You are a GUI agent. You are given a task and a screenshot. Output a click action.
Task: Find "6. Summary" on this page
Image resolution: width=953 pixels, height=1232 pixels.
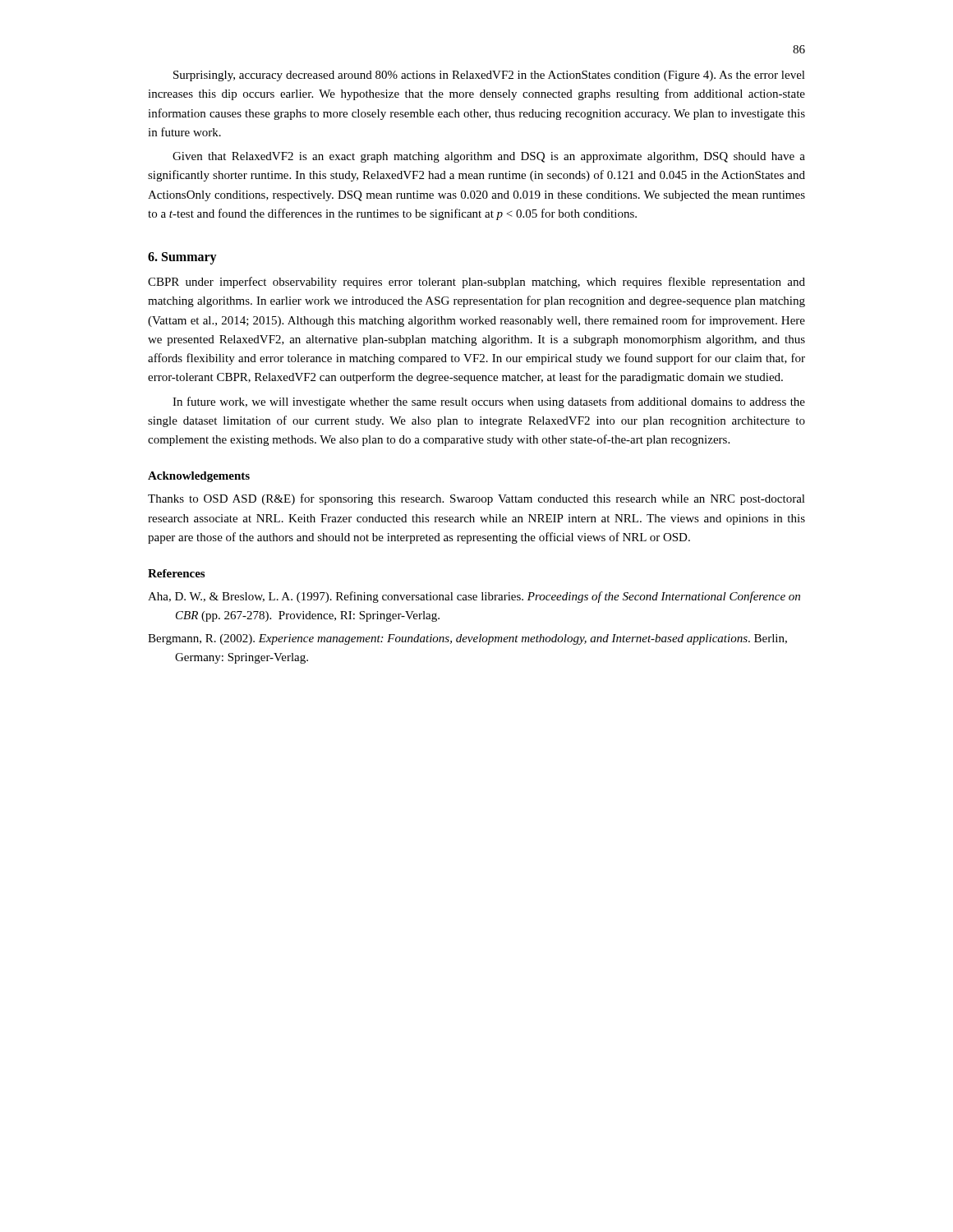(182, 257)
